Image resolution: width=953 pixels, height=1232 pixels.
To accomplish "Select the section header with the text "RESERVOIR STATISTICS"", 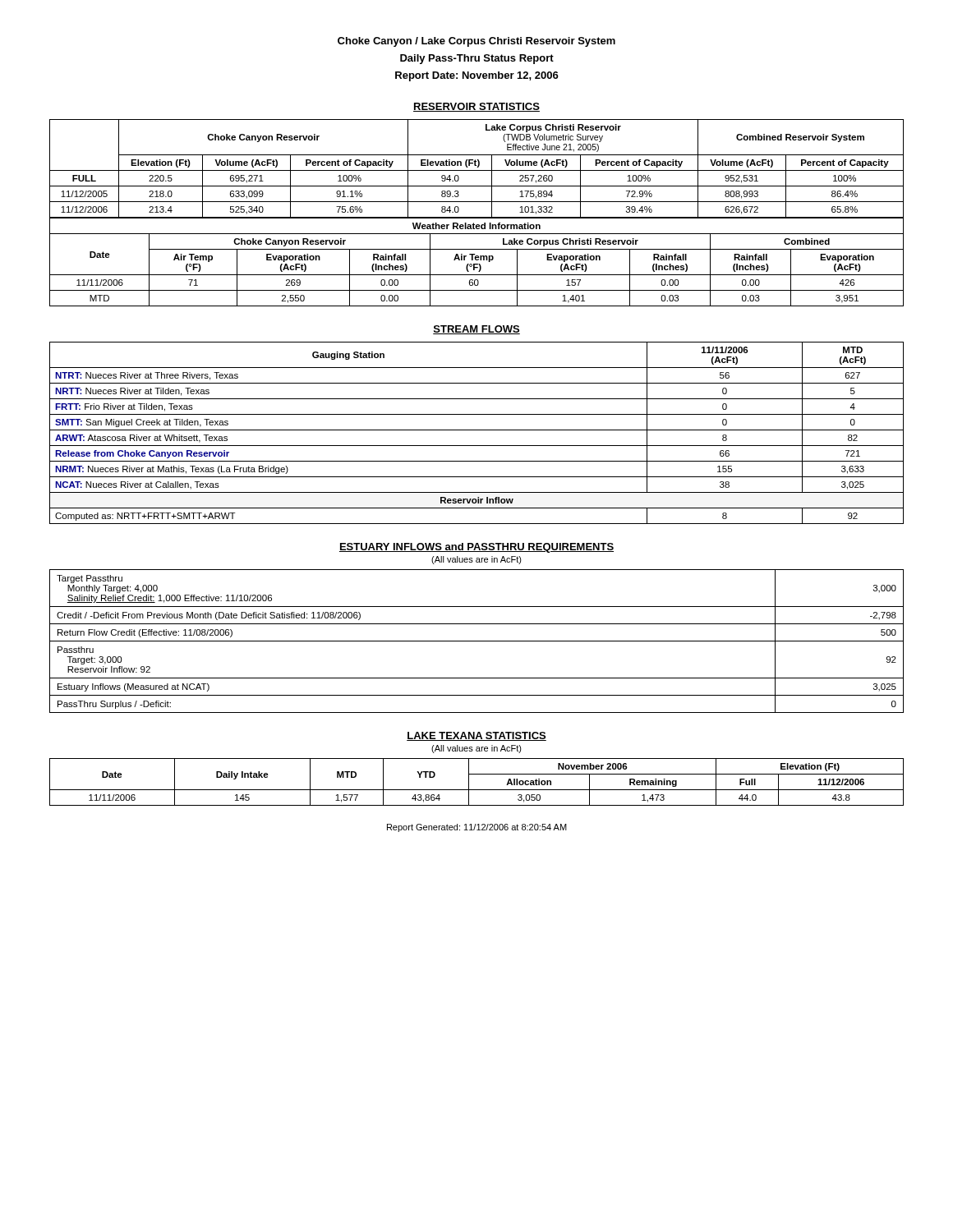I will (476, 107).
